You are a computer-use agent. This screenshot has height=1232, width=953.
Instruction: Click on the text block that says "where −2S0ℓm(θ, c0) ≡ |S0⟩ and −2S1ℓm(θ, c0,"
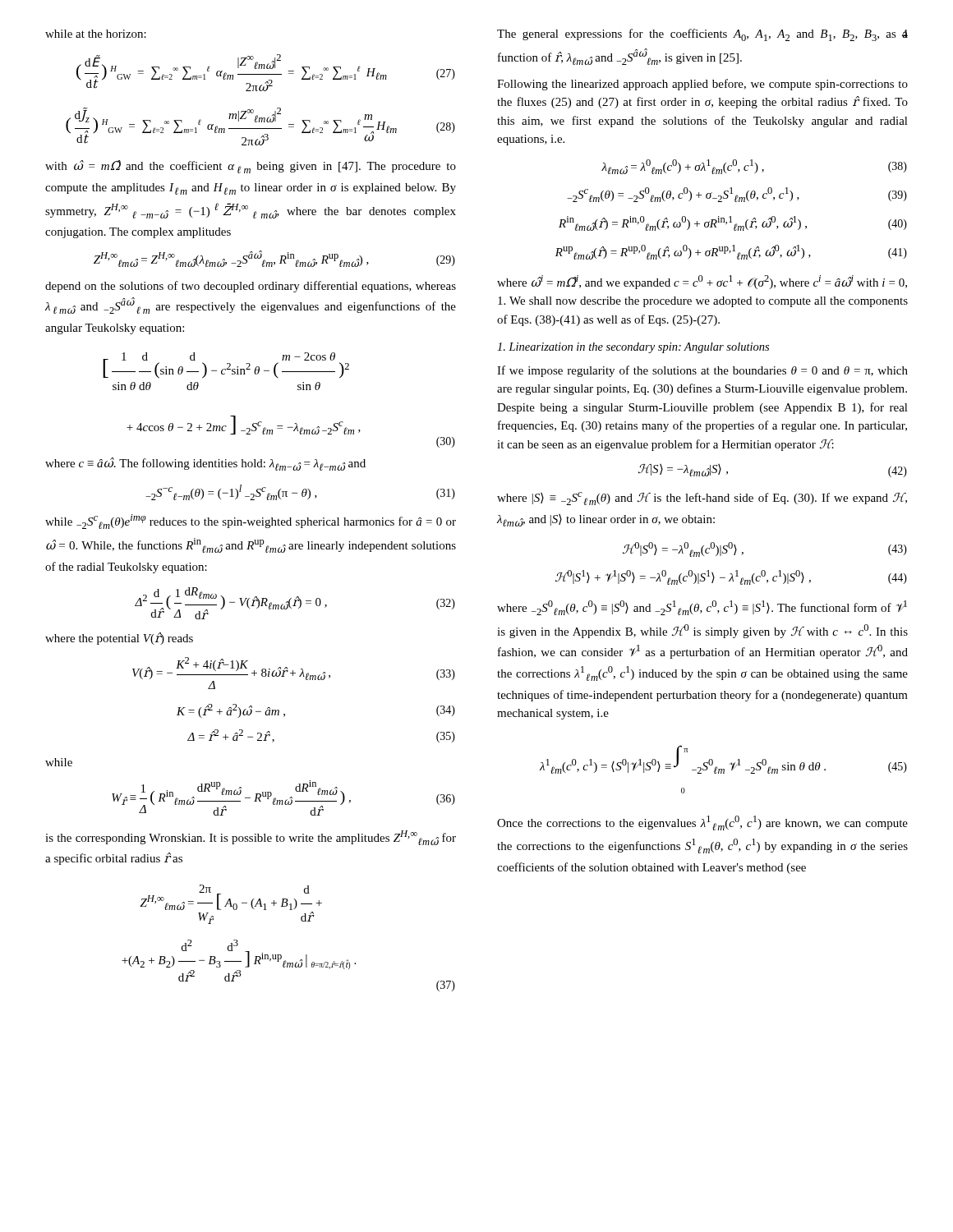(x=702, y=659)
